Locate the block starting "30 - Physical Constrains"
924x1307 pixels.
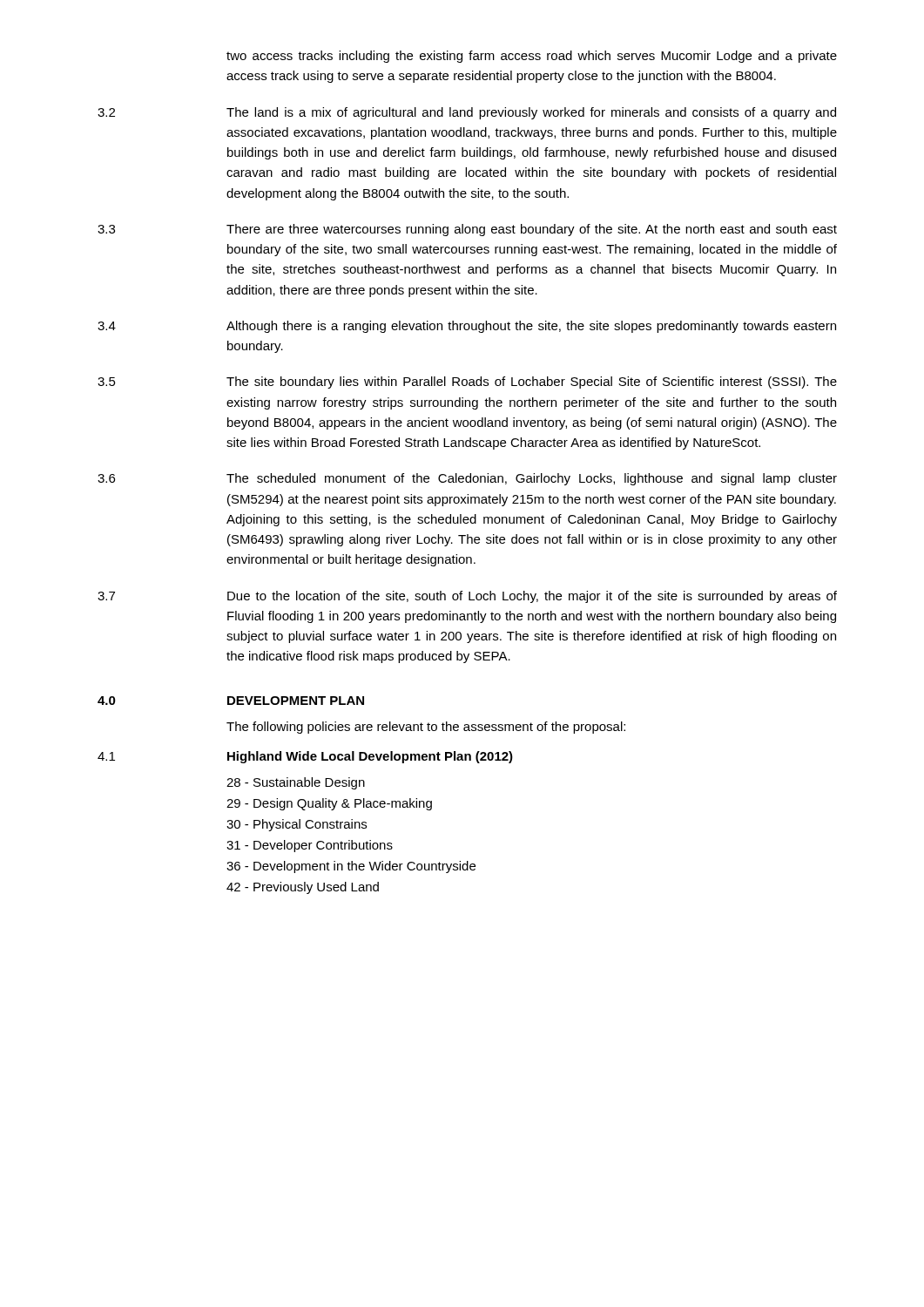tap(297, 824)
